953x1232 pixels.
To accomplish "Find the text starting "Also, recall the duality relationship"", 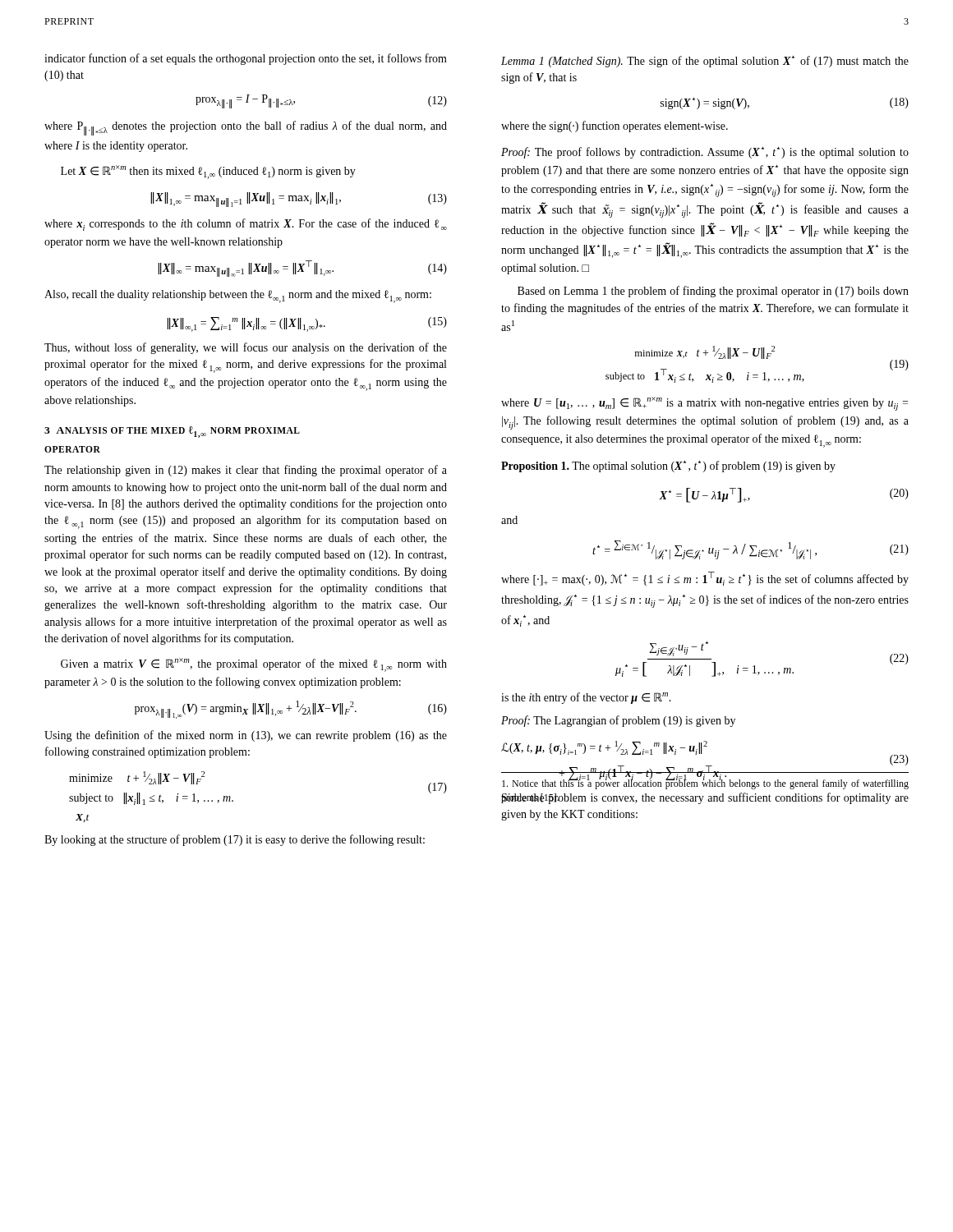I will pos(246,295).
